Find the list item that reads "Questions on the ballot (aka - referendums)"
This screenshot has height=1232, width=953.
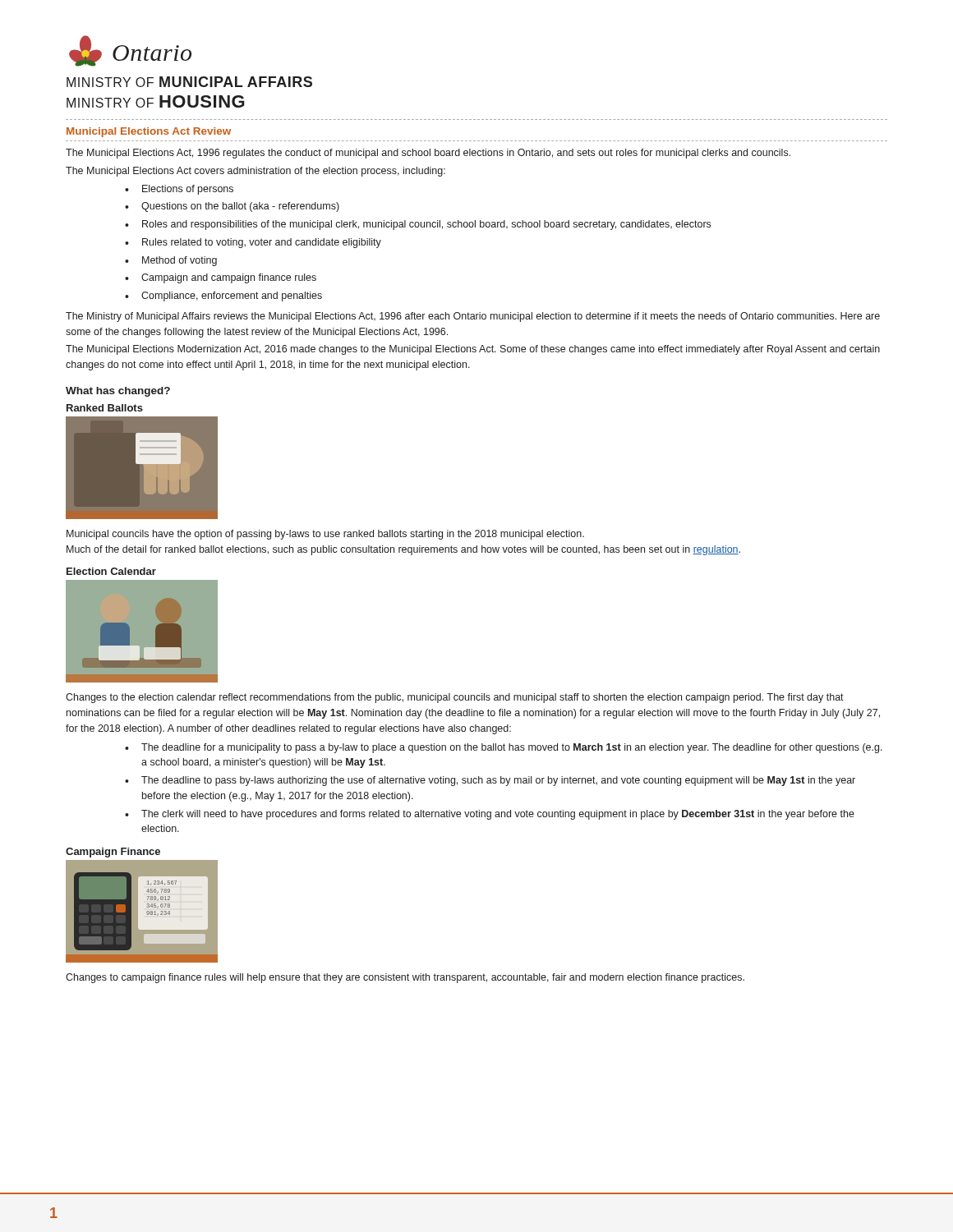pyautogui.click(x=240, y=207)
